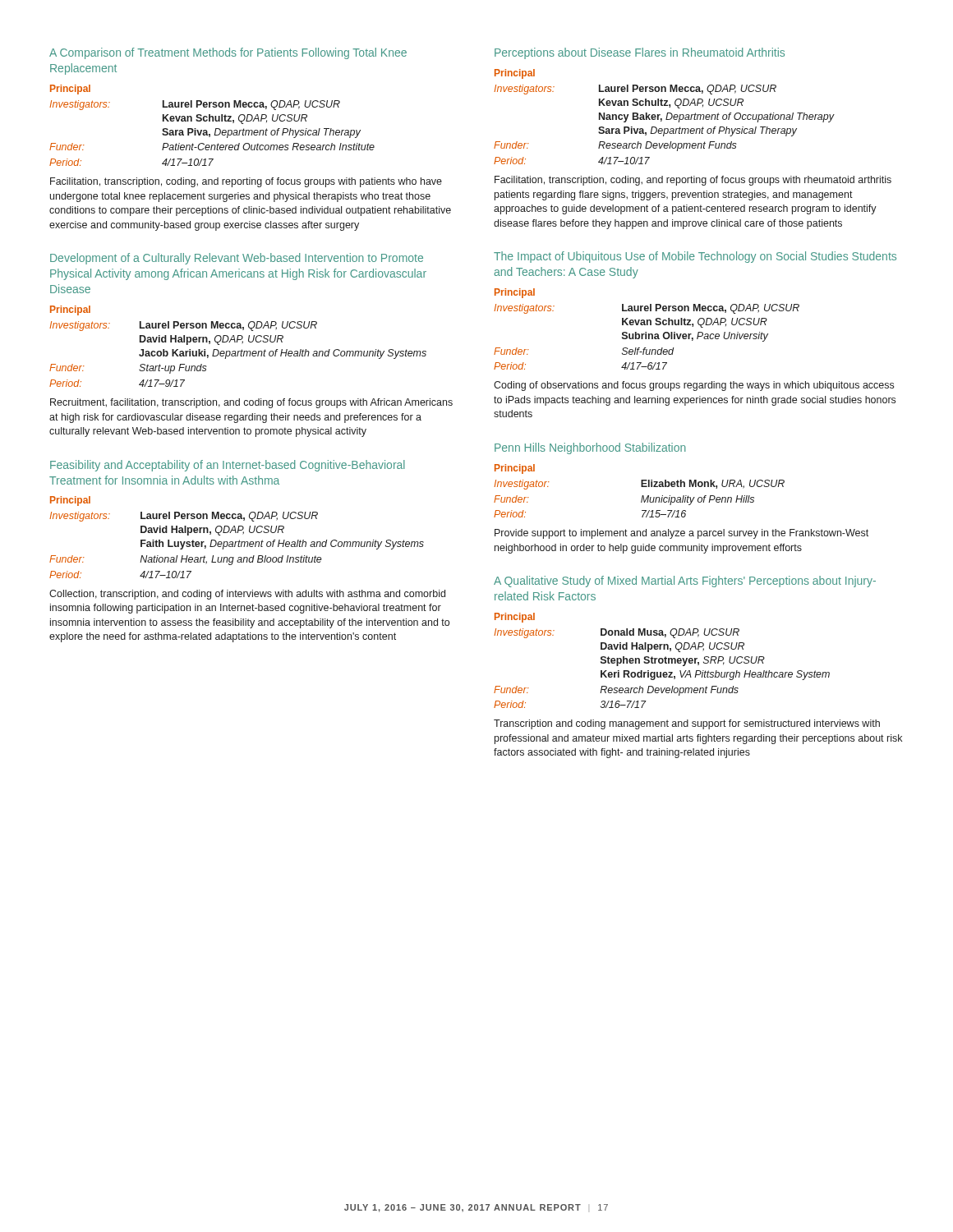Image resolution: width=953 pixels, height=1232 pixels.
Task: Locate the block starting "Recruitment, facilitation, transcription, and coding of"
Action: click(x=254, y=418)
